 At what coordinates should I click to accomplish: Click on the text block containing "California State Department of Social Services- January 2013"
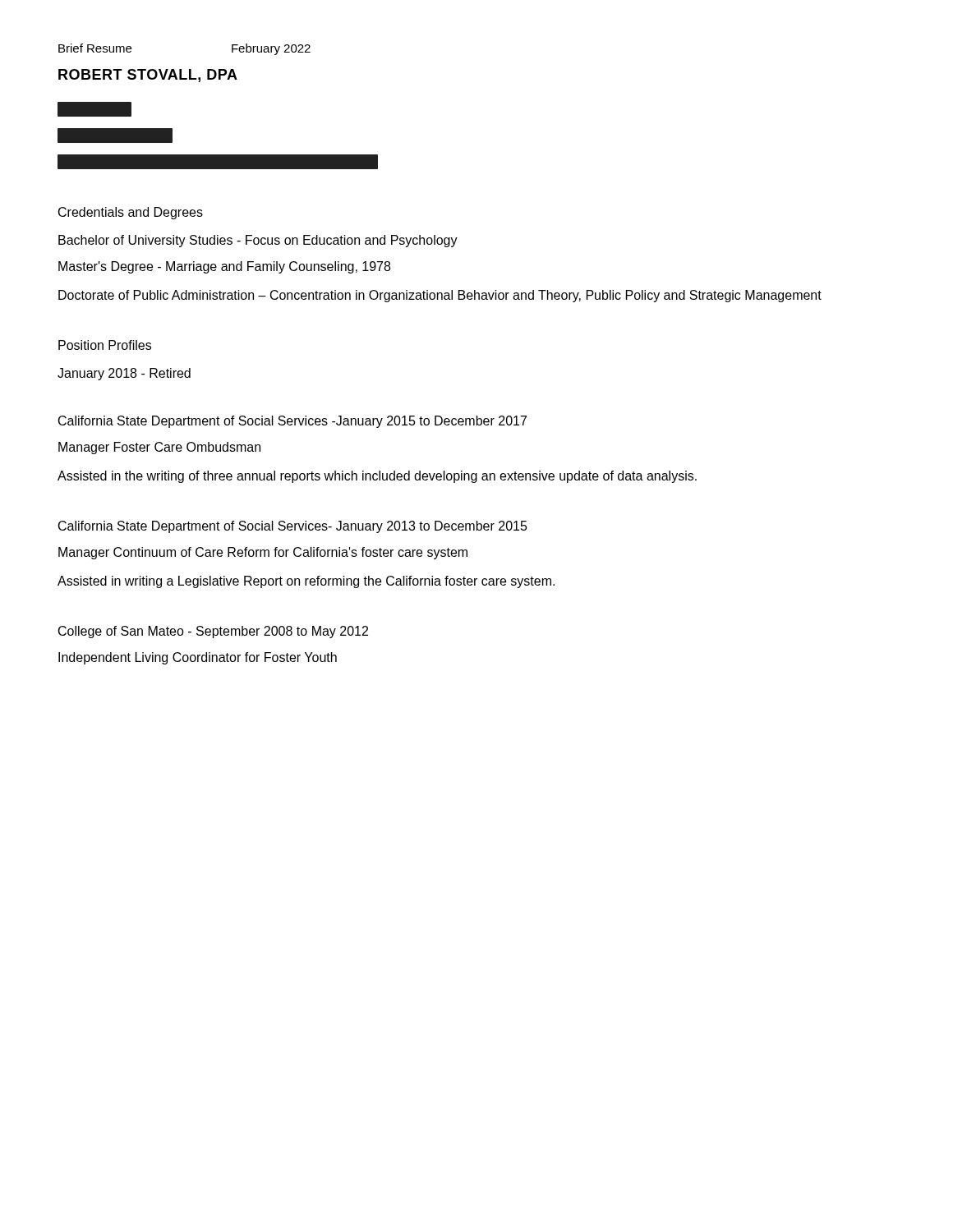tap(292, 526)
